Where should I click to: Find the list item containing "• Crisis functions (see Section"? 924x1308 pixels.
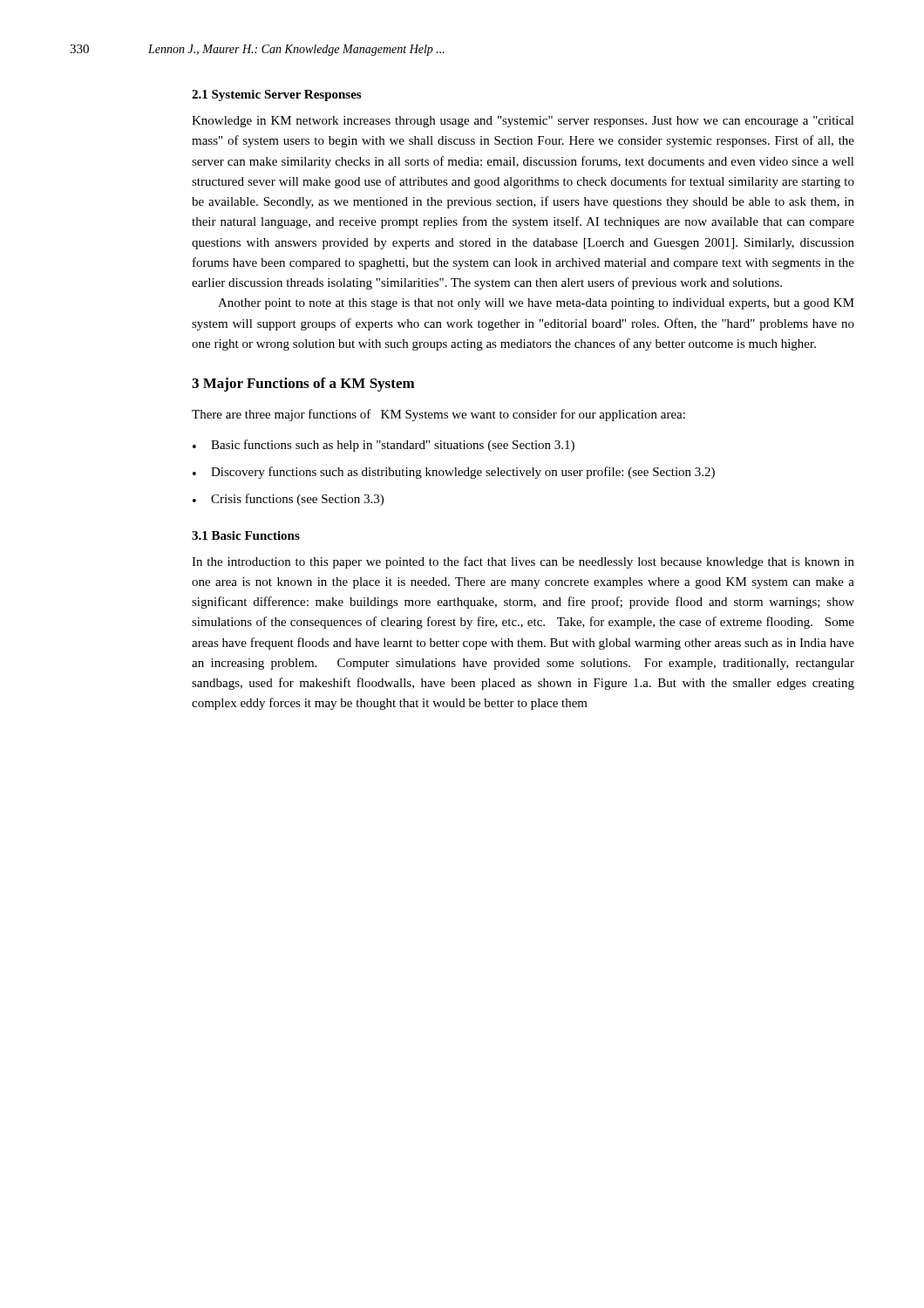[288, 500]
